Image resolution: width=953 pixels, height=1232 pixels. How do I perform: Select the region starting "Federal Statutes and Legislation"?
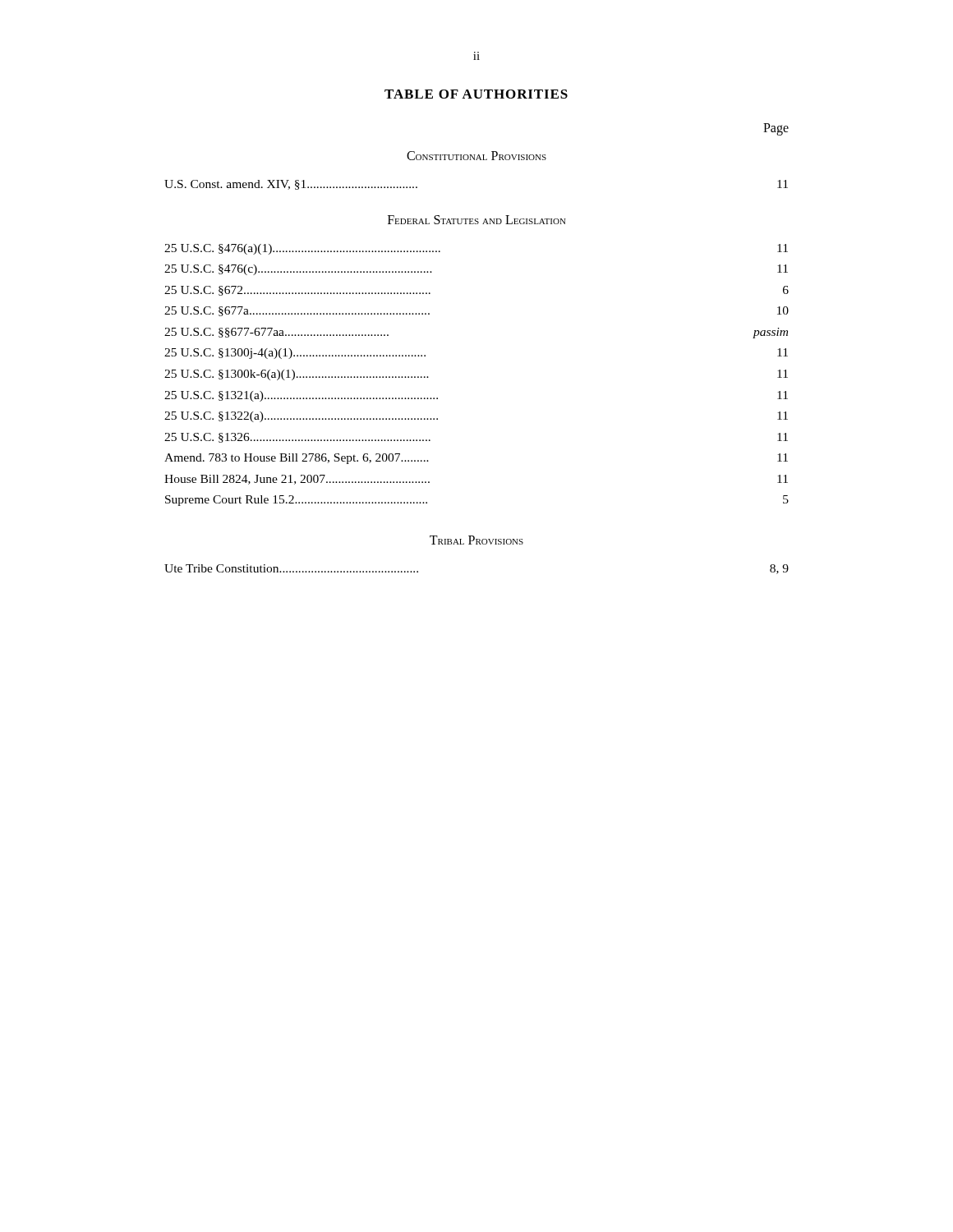pyautogui.click(x=476, y=219)
